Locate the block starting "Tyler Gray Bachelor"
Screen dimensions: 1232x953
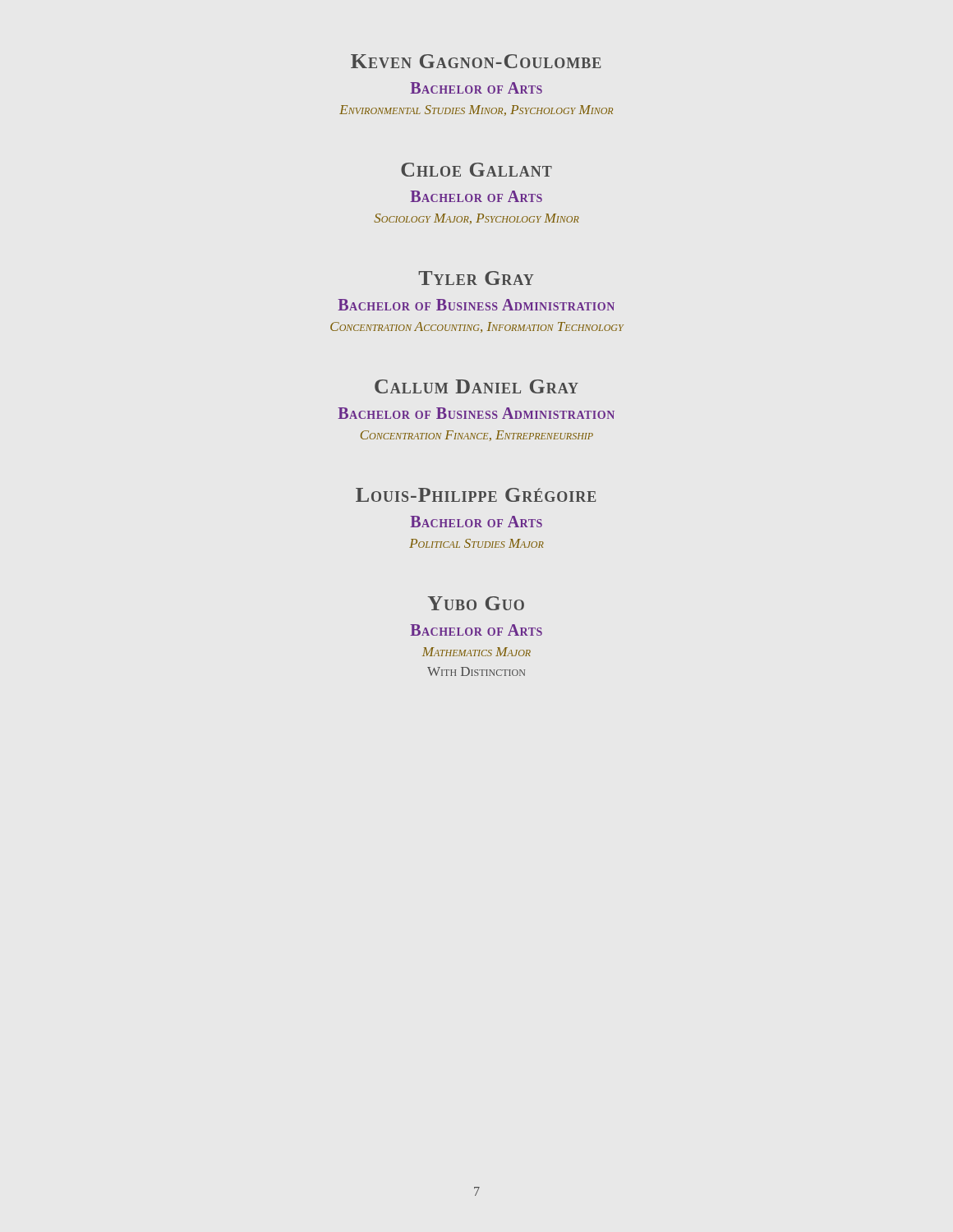click(476, 301)
